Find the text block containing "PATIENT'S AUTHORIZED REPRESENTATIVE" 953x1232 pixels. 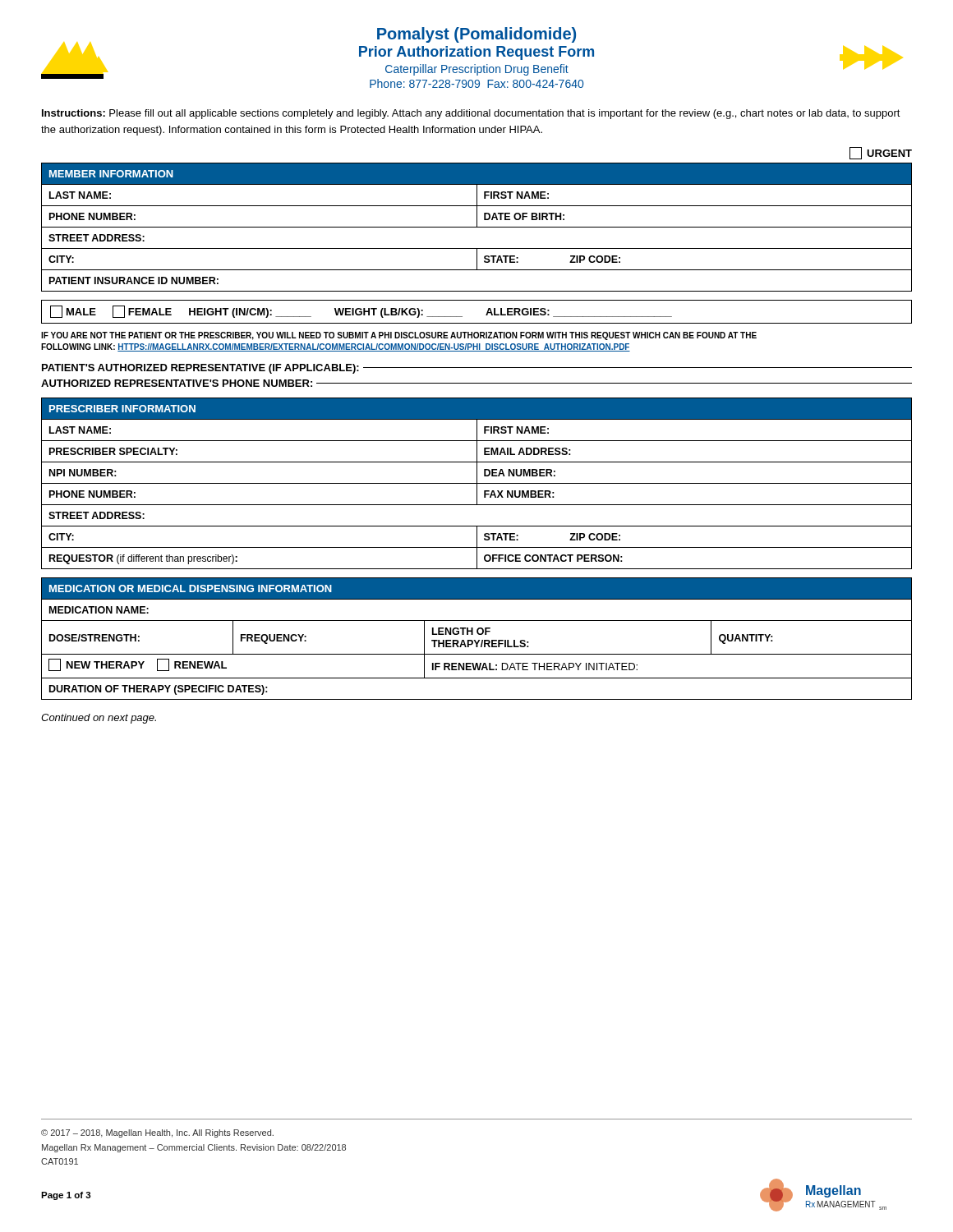[476, 375]
